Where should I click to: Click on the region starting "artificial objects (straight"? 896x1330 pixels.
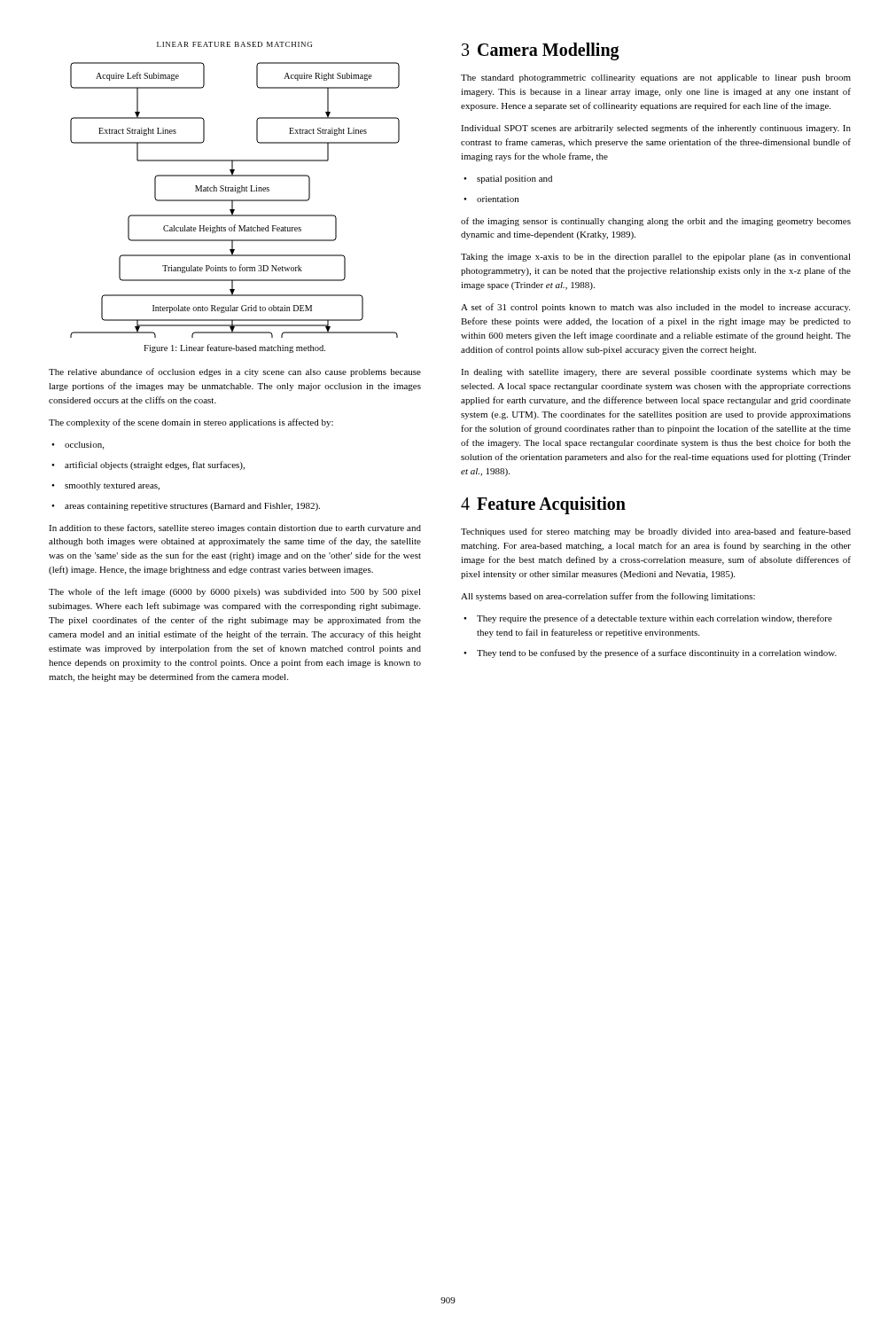[x=155, y=464]
